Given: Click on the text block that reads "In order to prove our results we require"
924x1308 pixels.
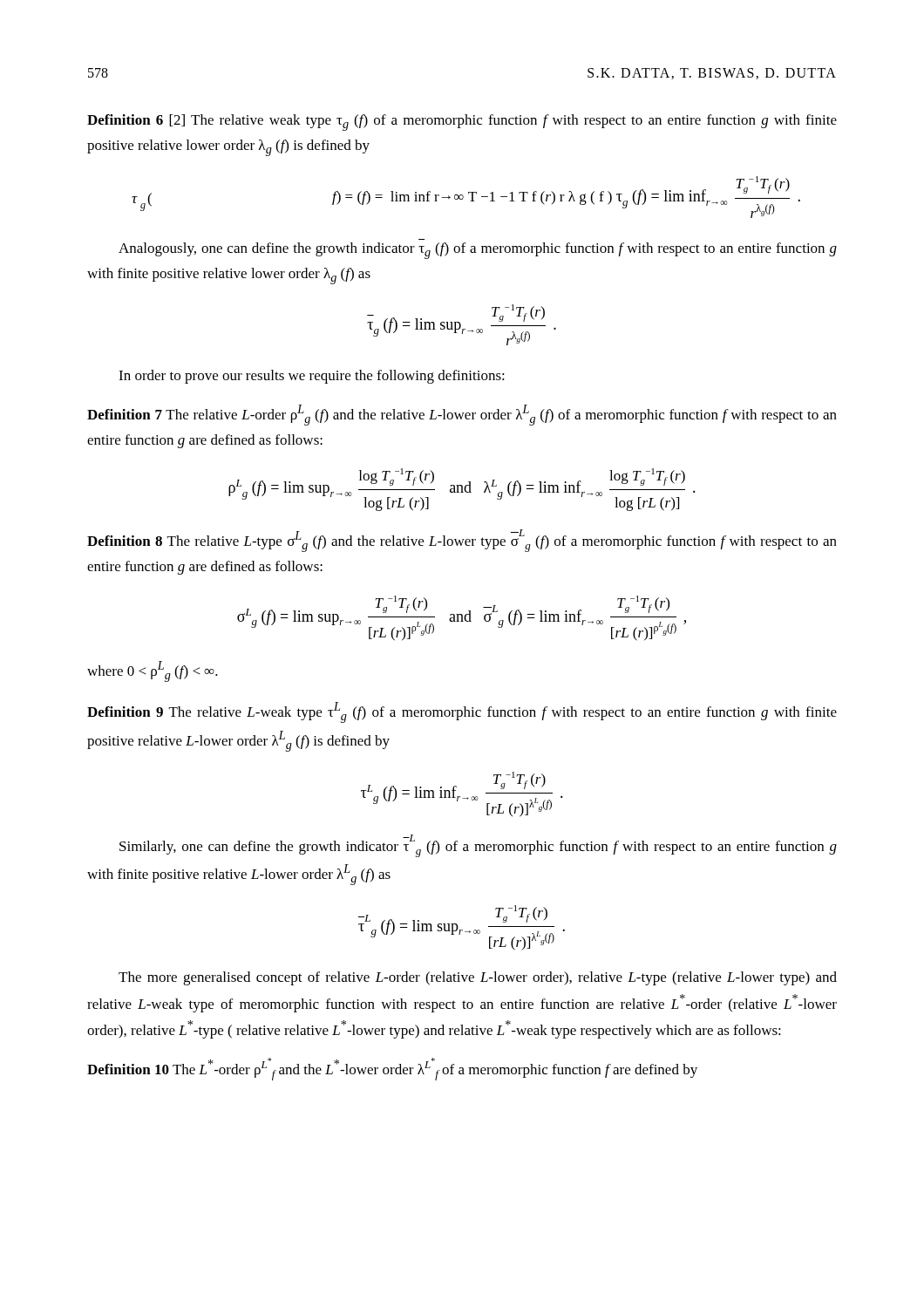Looking at the screenshot, I should click(x=462, y=376).
